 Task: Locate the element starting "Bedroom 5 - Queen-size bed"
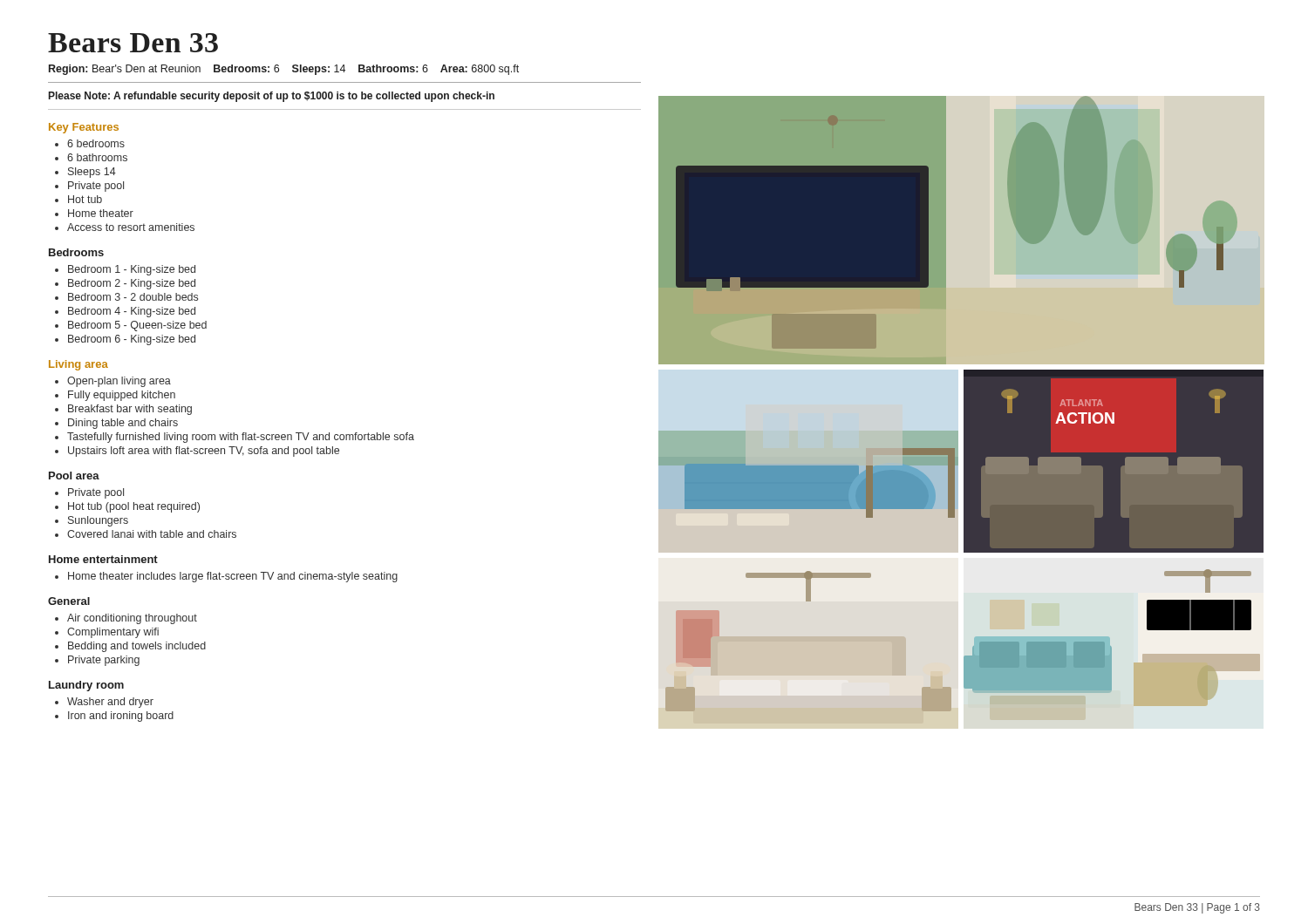pyautogui.click(x=137, y=325)
